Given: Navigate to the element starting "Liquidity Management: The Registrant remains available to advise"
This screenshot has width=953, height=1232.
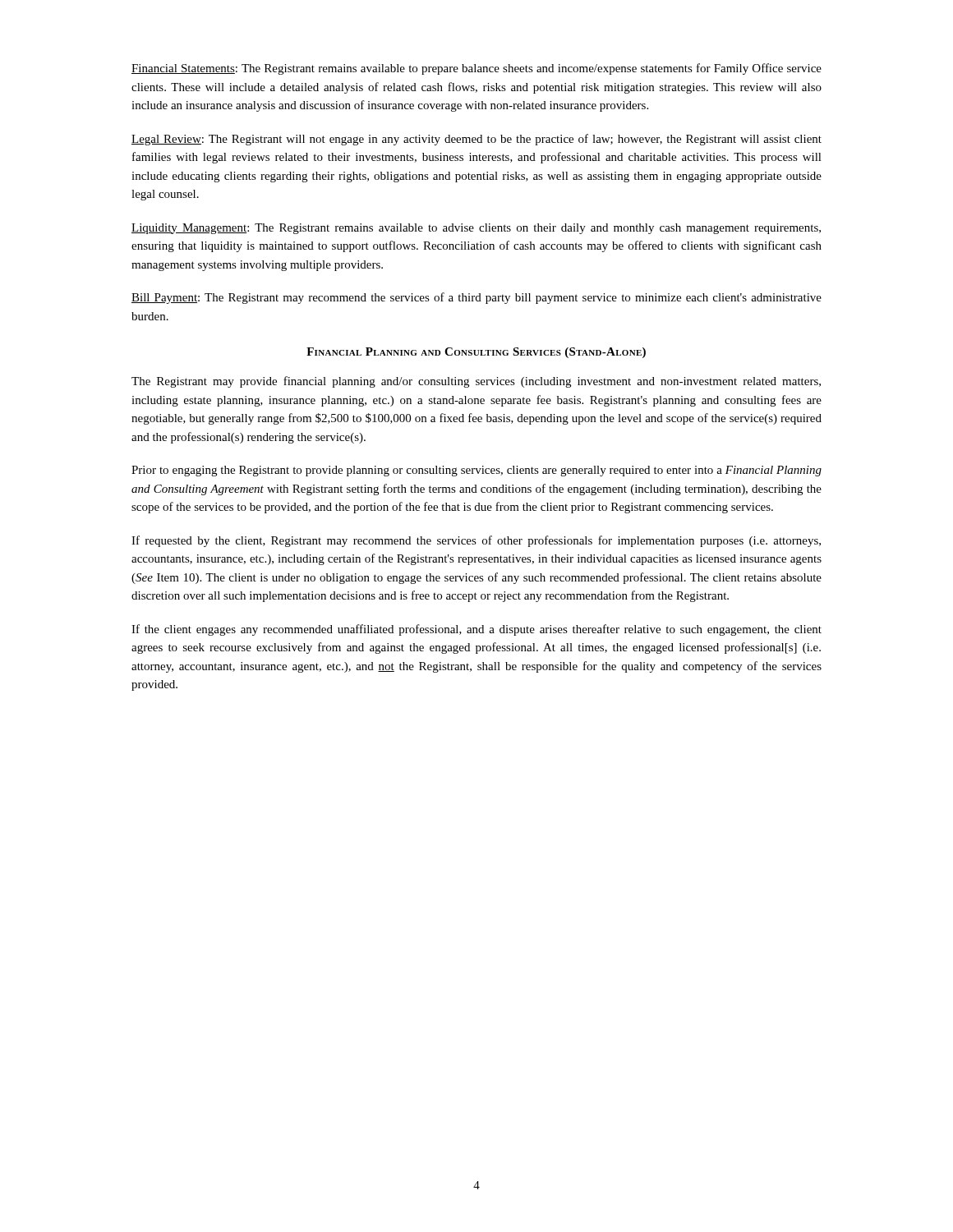Looking at the screenshot, I should coord(476,246).
